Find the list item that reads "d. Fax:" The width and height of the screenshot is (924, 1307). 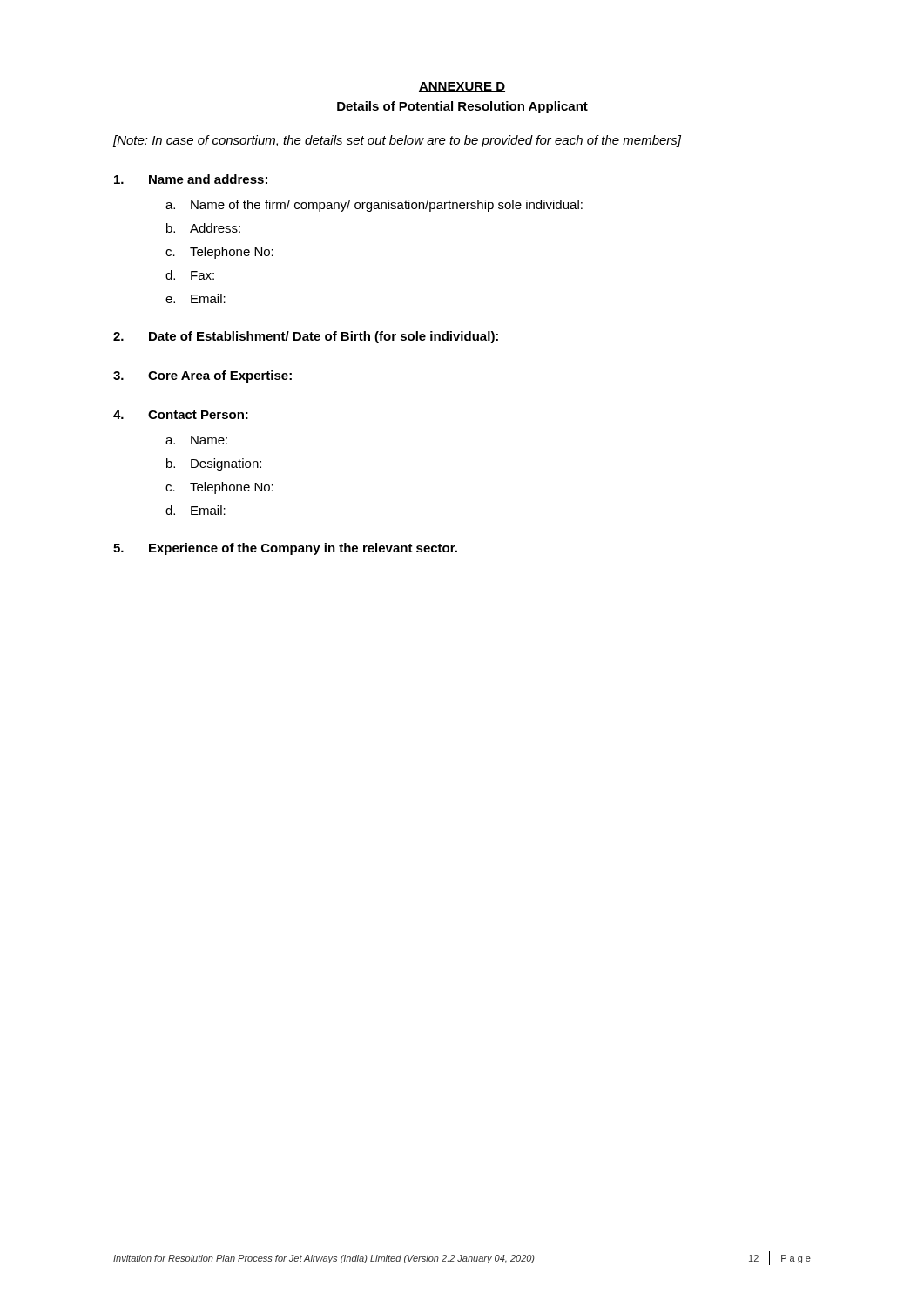click(190, 275)
